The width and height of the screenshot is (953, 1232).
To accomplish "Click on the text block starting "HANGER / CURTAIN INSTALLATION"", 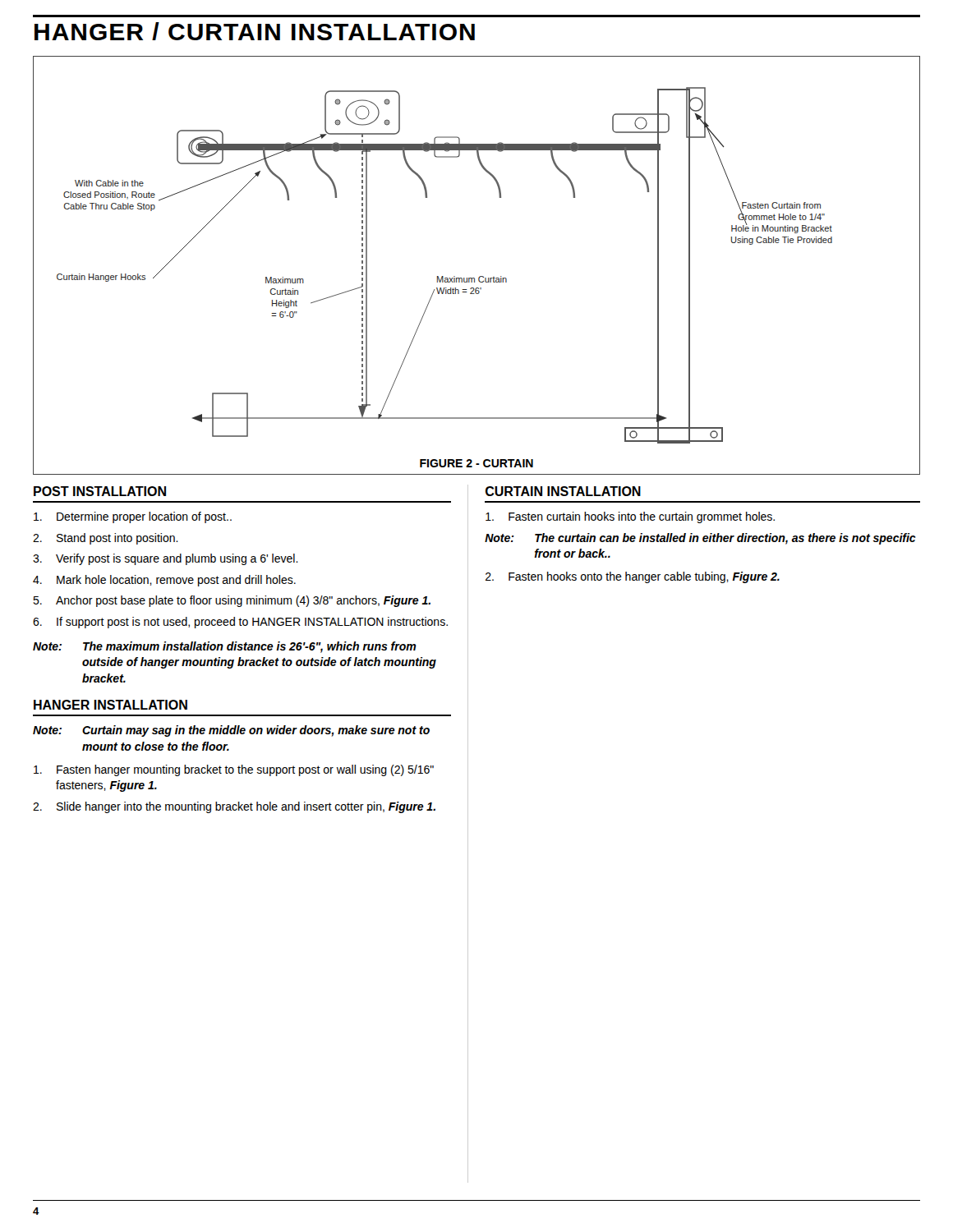I will pos(255,32).
